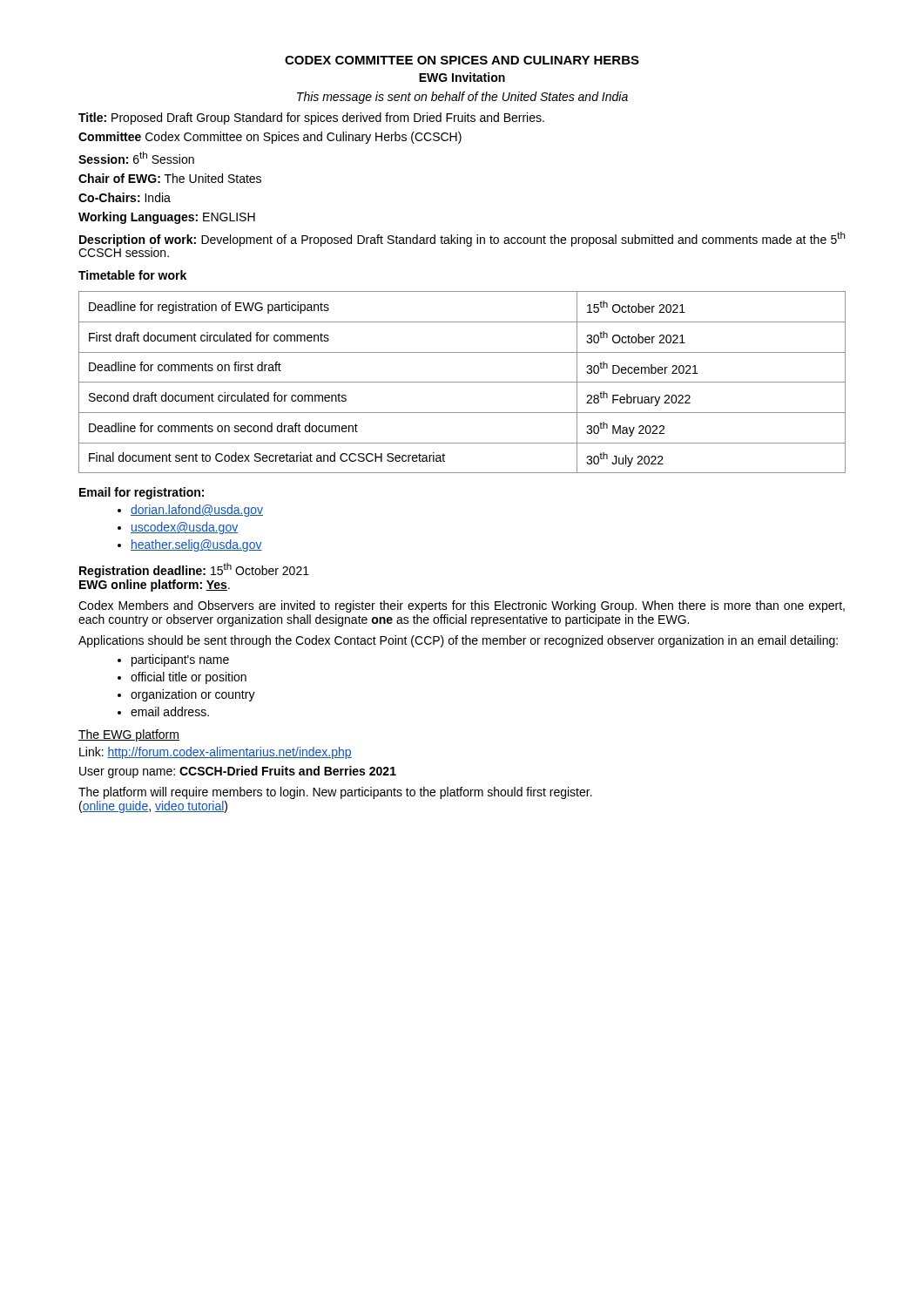Find the text that says "Link: http://forum.codex-alimentarius.net/index.php"
The image size is (924, 1307).
click(x=217, y=752)
